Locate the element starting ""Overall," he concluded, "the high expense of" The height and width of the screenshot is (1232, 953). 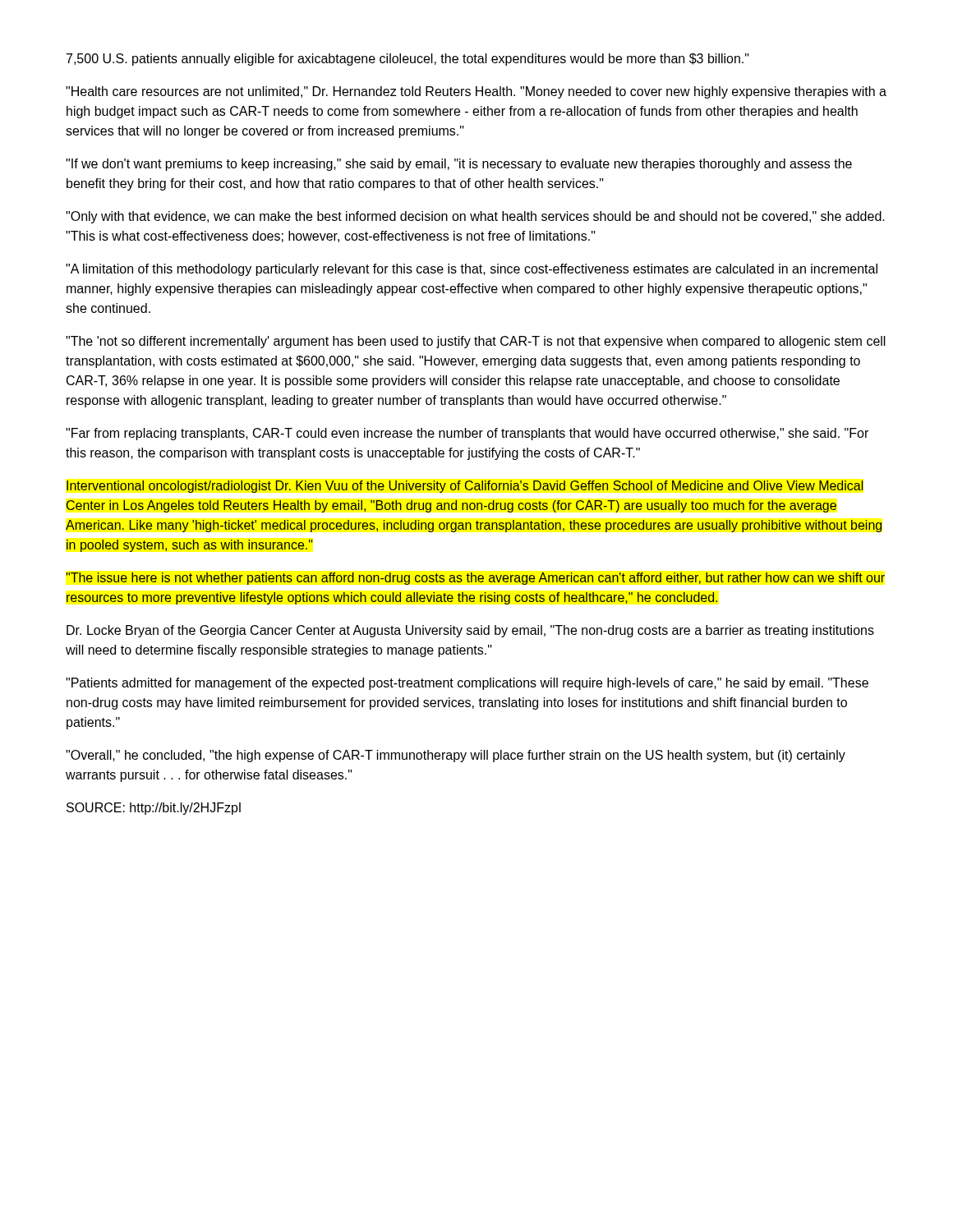point(455,765)
